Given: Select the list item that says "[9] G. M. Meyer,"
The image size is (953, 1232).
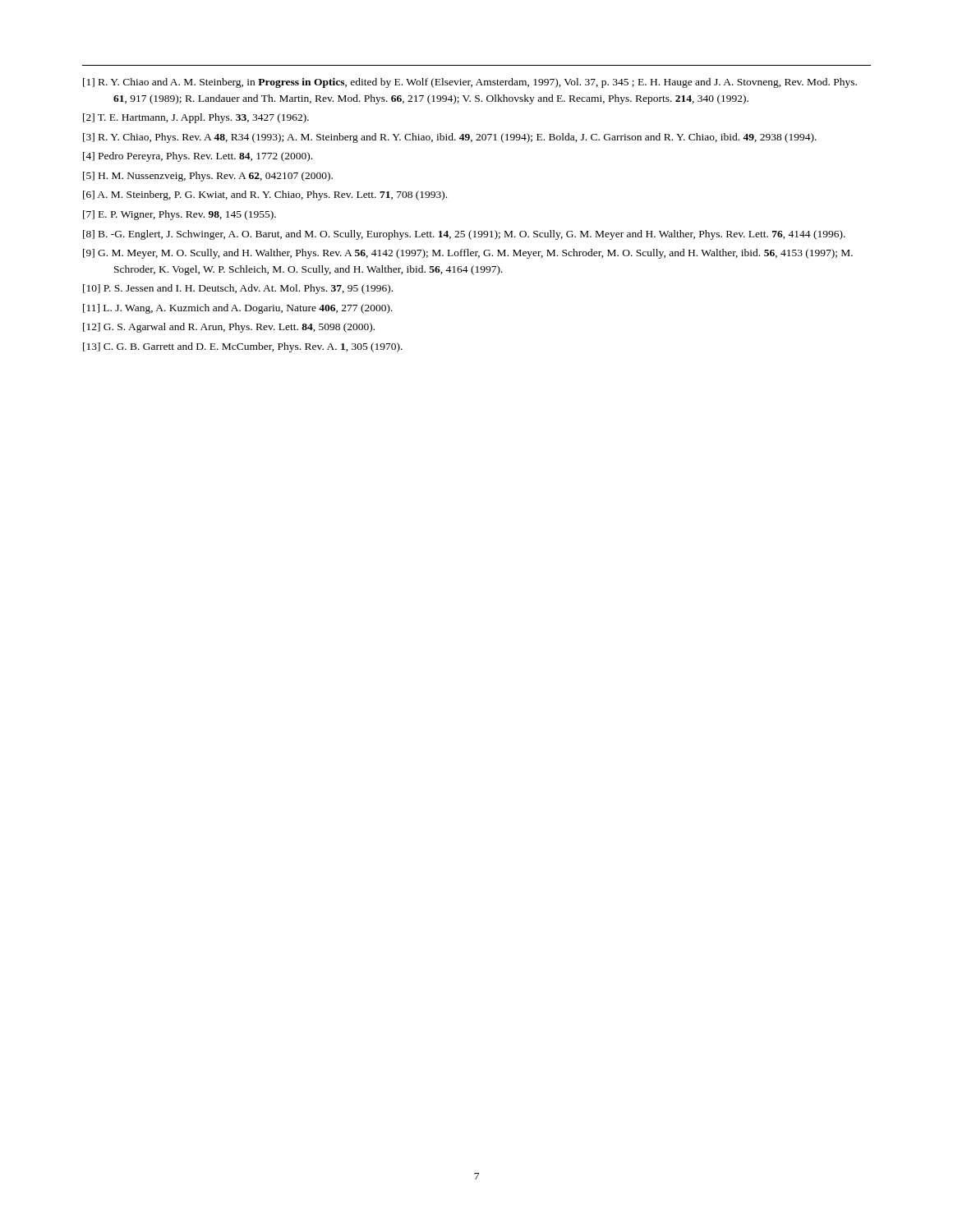Looking at the screenshot, I should click(x=468, y=261).
